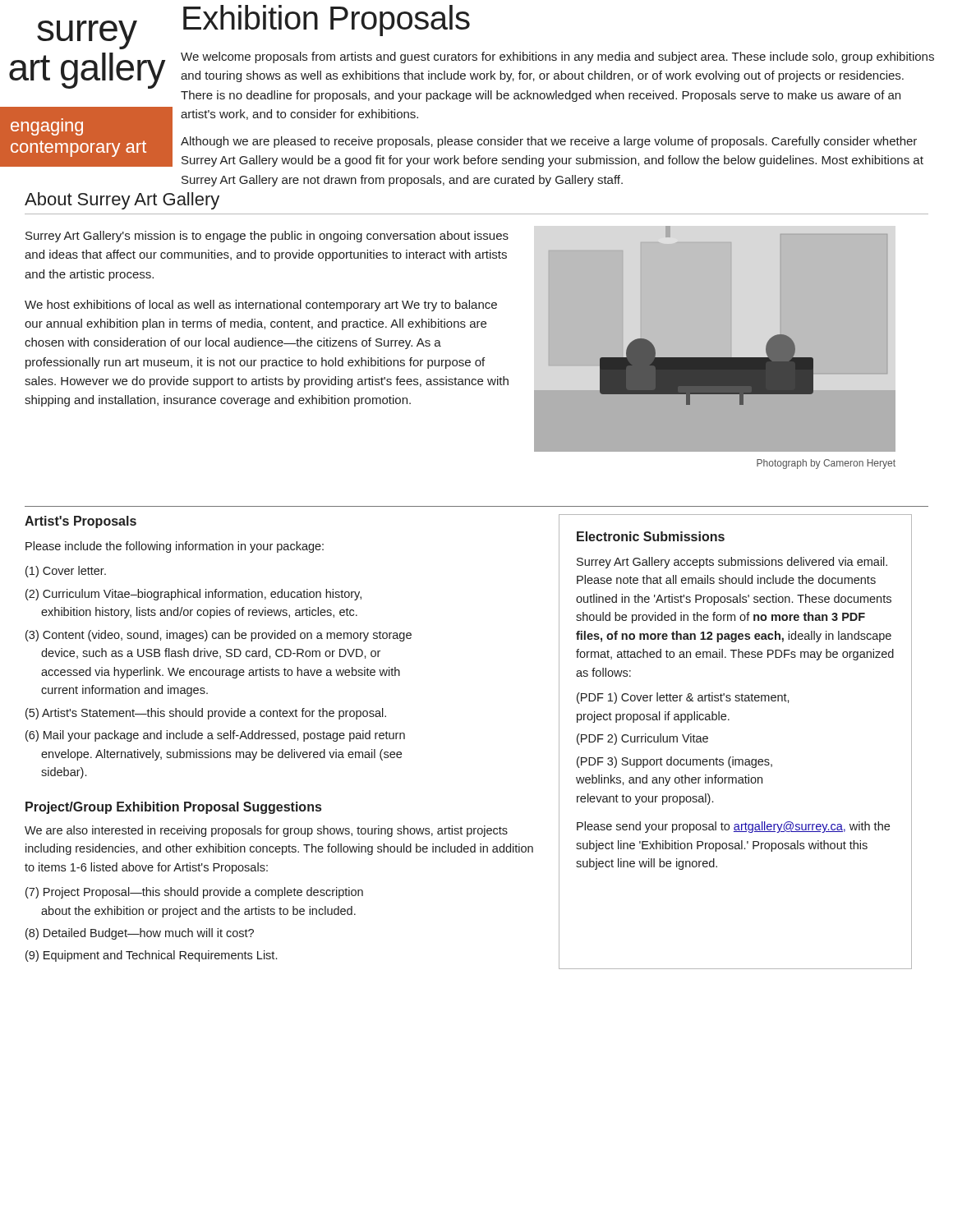Navigate to the region starting "Photograph by Cameron Heryet"
Screen dimensions: 1232x953
click(826, 463)
